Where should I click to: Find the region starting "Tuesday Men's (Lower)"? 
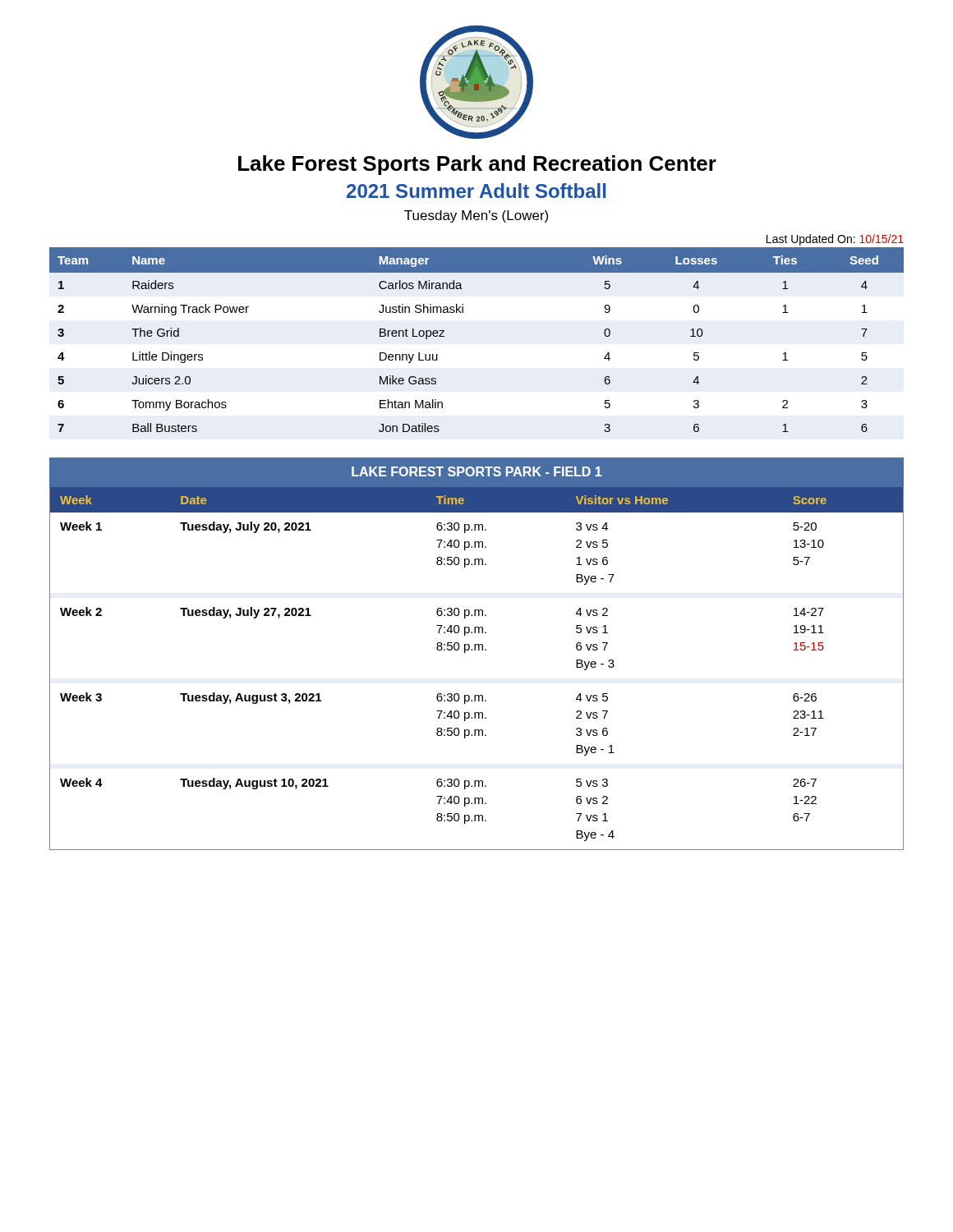point(476,216)
